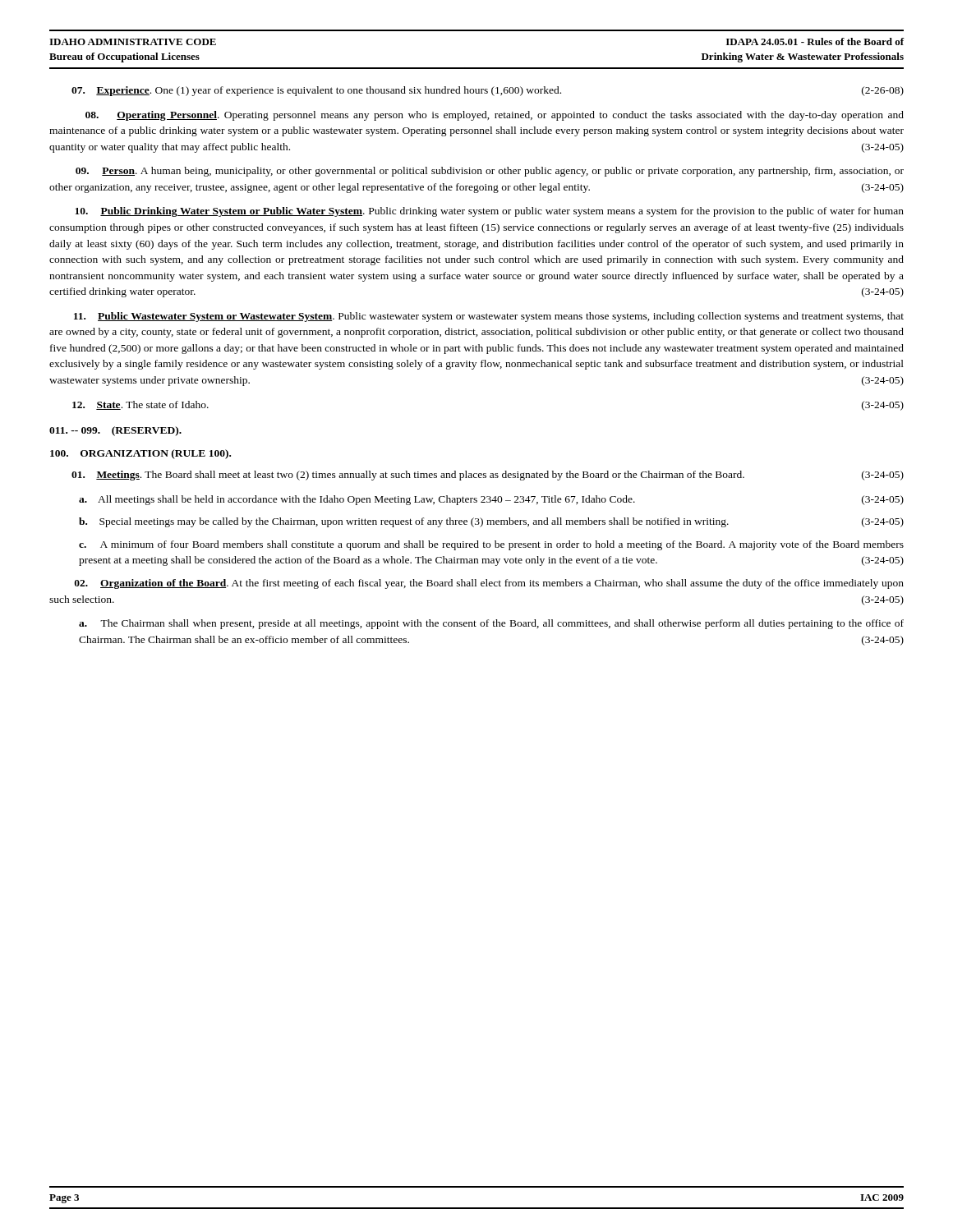Screen dimensions: 1232x953
Task: Click the passage that begins "Organization of the Board. At"
Action: 476,592
